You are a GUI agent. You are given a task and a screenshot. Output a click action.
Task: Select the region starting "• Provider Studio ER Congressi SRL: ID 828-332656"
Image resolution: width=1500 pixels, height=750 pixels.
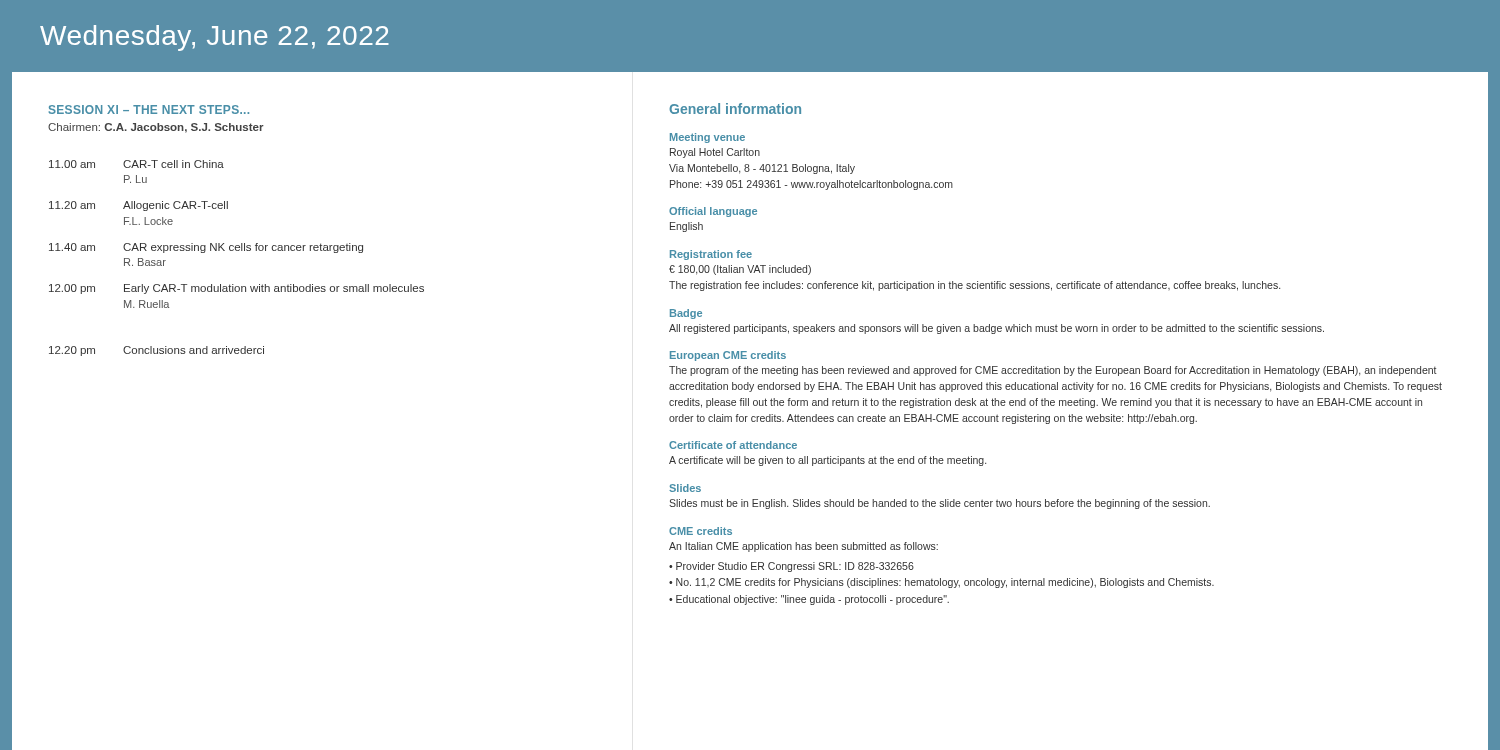coord(791,566)
